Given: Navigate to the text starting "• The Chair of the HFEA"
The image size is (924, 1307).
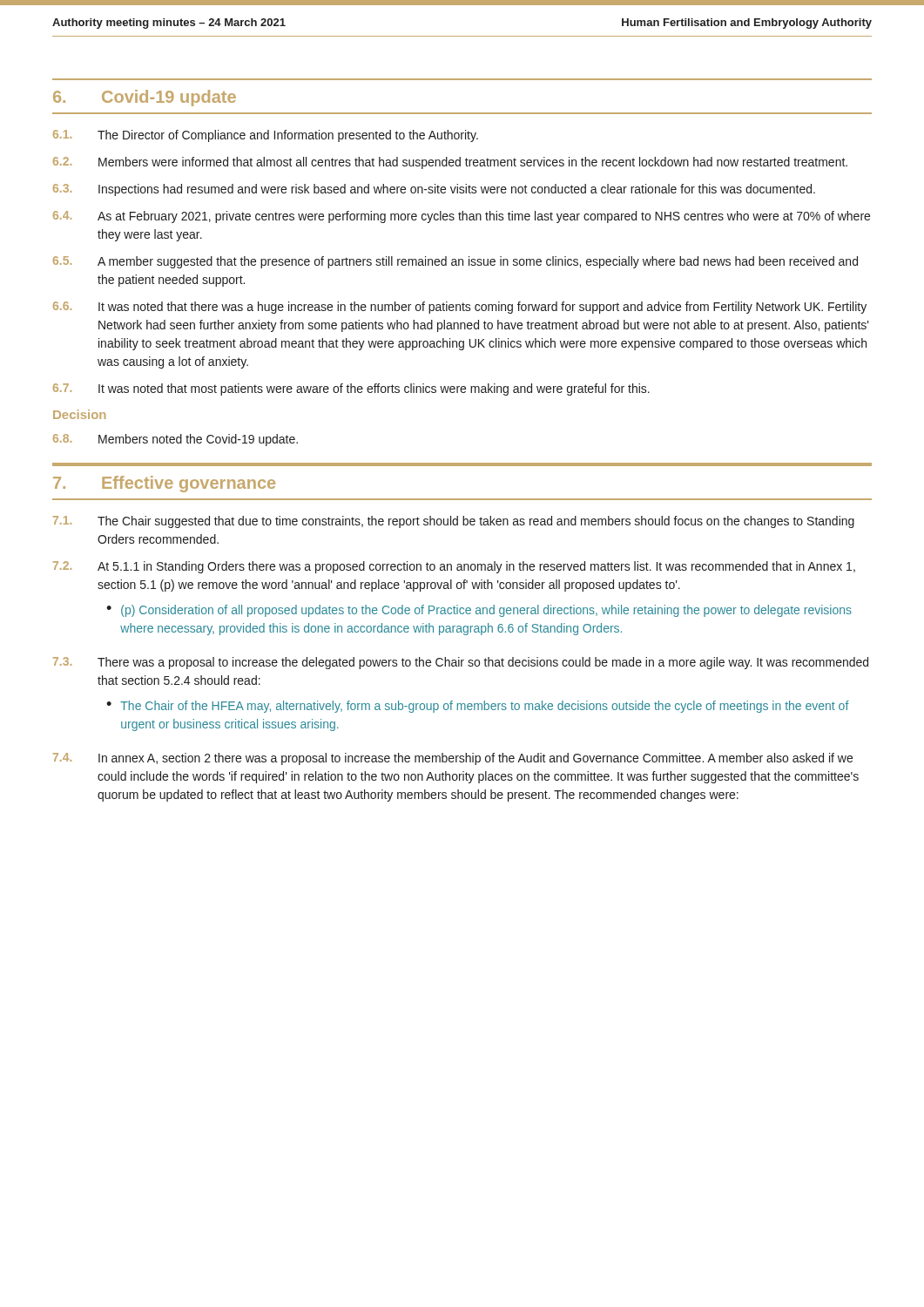Looking at the screenshot, I should click(489, 715).
